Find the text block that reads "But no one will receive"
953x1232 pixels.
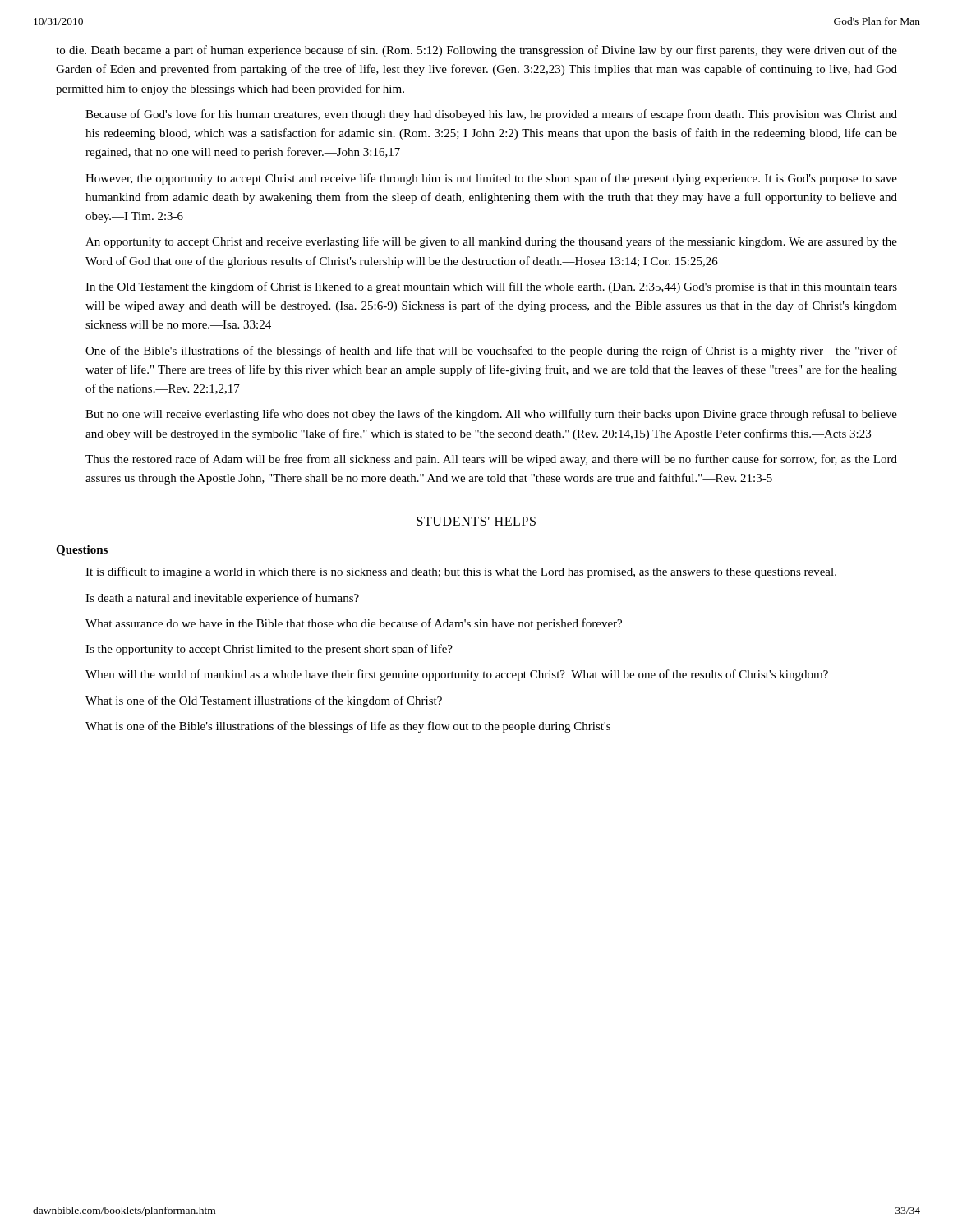[491, 424]
